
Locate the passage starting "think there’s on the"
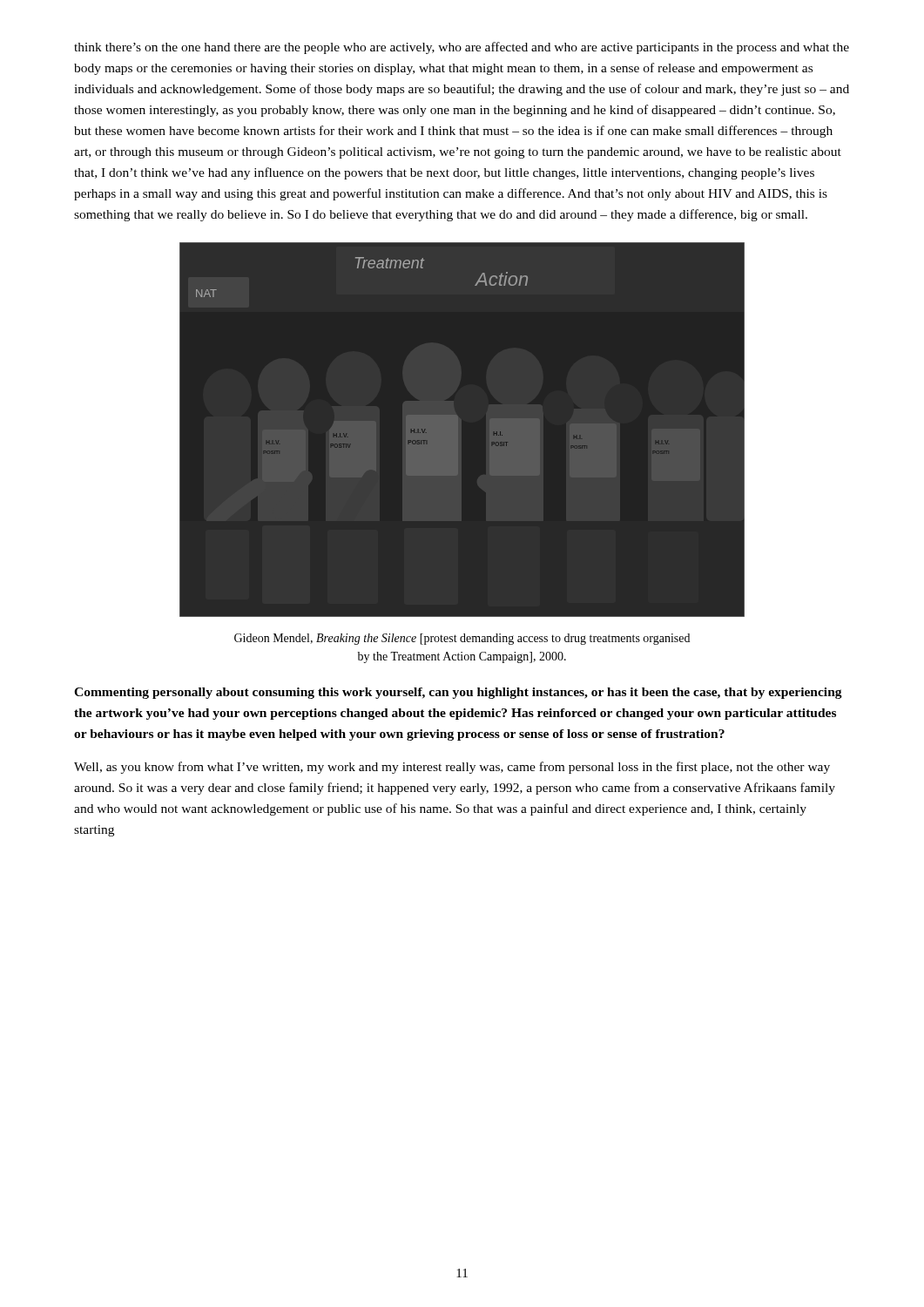coord(462,130)
